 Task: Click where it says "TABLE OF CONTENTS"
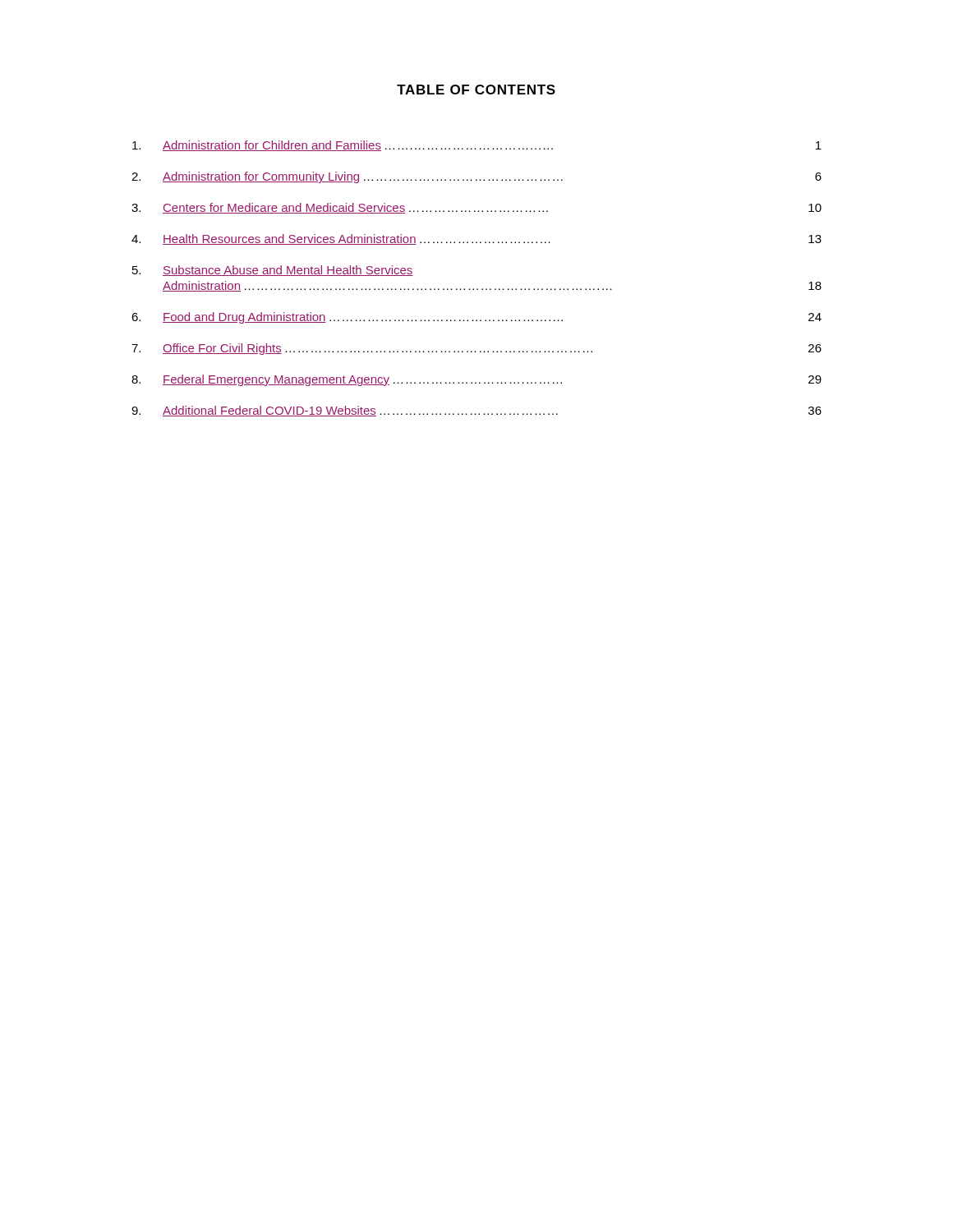point(476,90)
